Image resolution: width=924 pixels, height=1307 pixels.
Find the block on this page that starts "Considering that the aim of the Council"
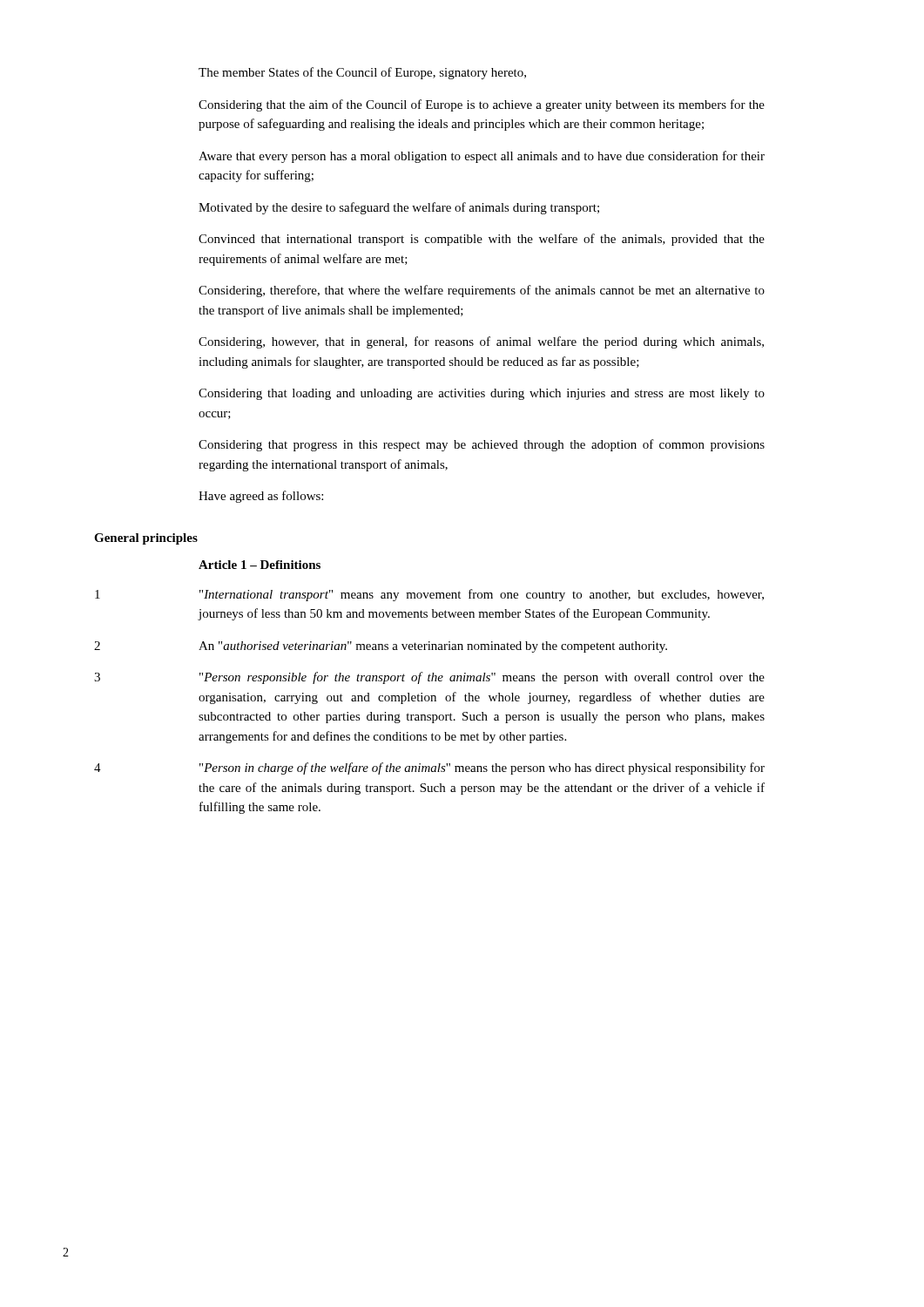(x=482, y=114)
